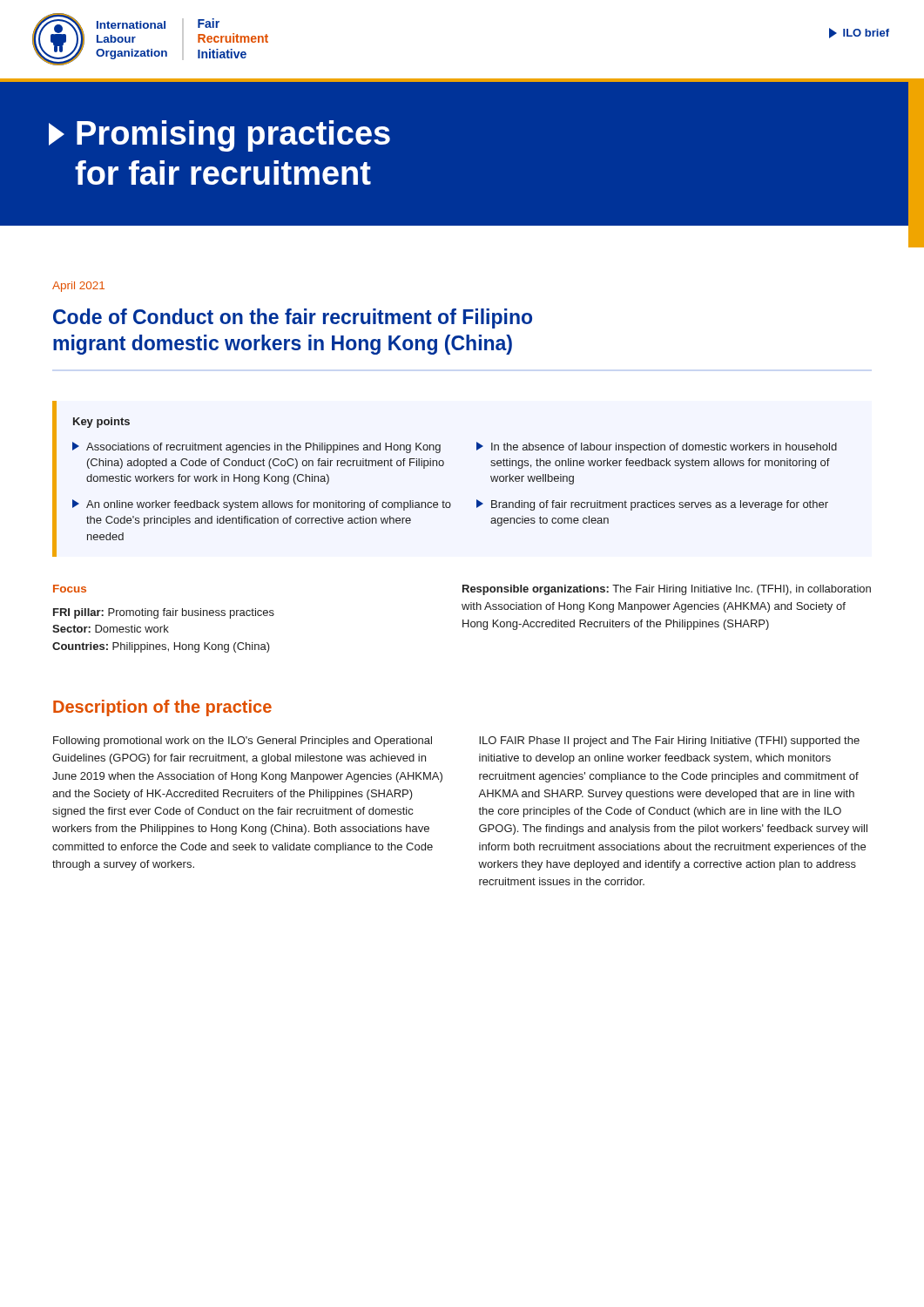Select the list item with the text "An online worker feedback system"

tap(262, 521)
